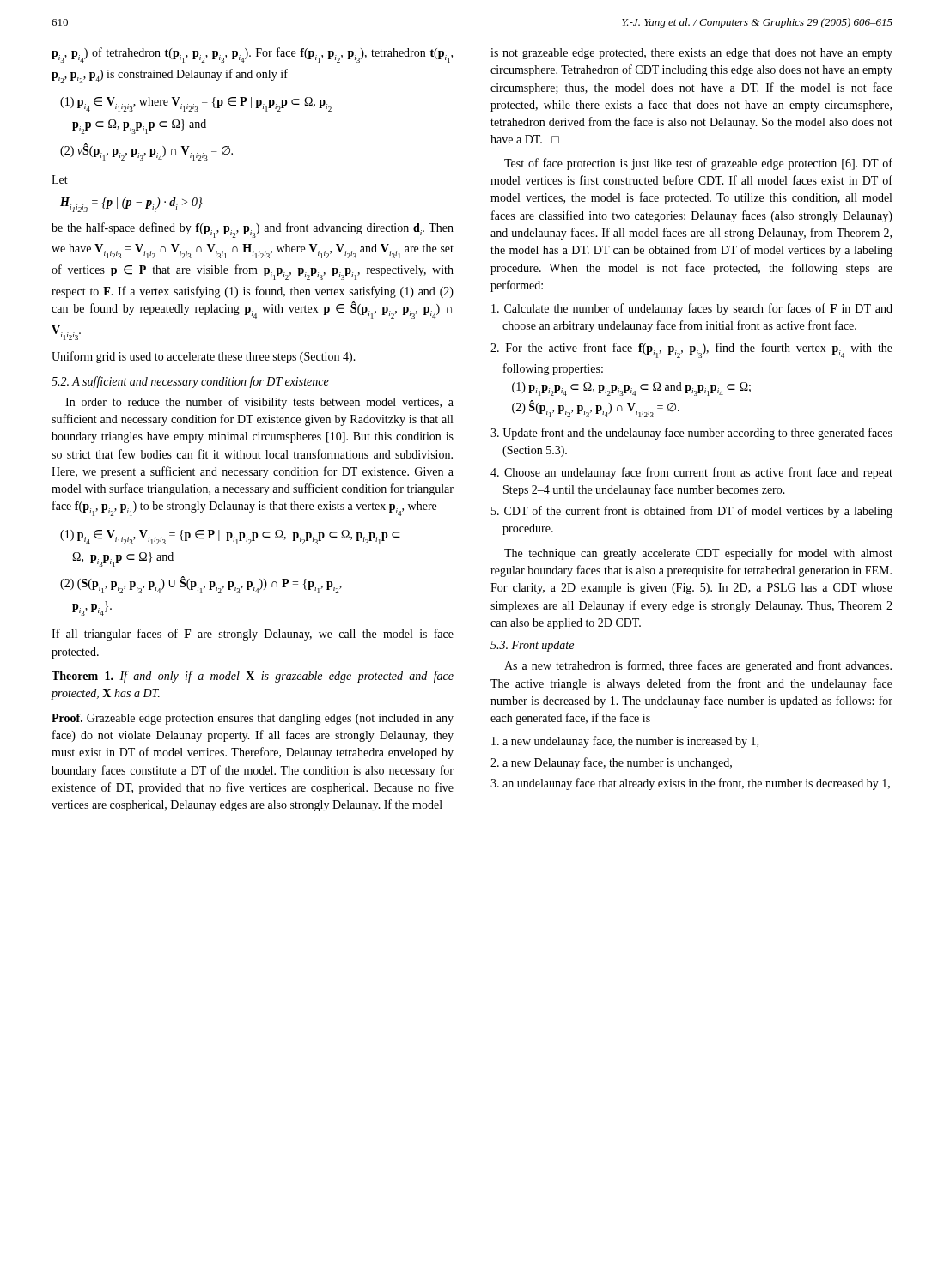The height and width of the screenshot is (1288, 944).
Task: Navigate to the passage starting "Theorem 1. If and only if a model"
Action: point(253,685)
